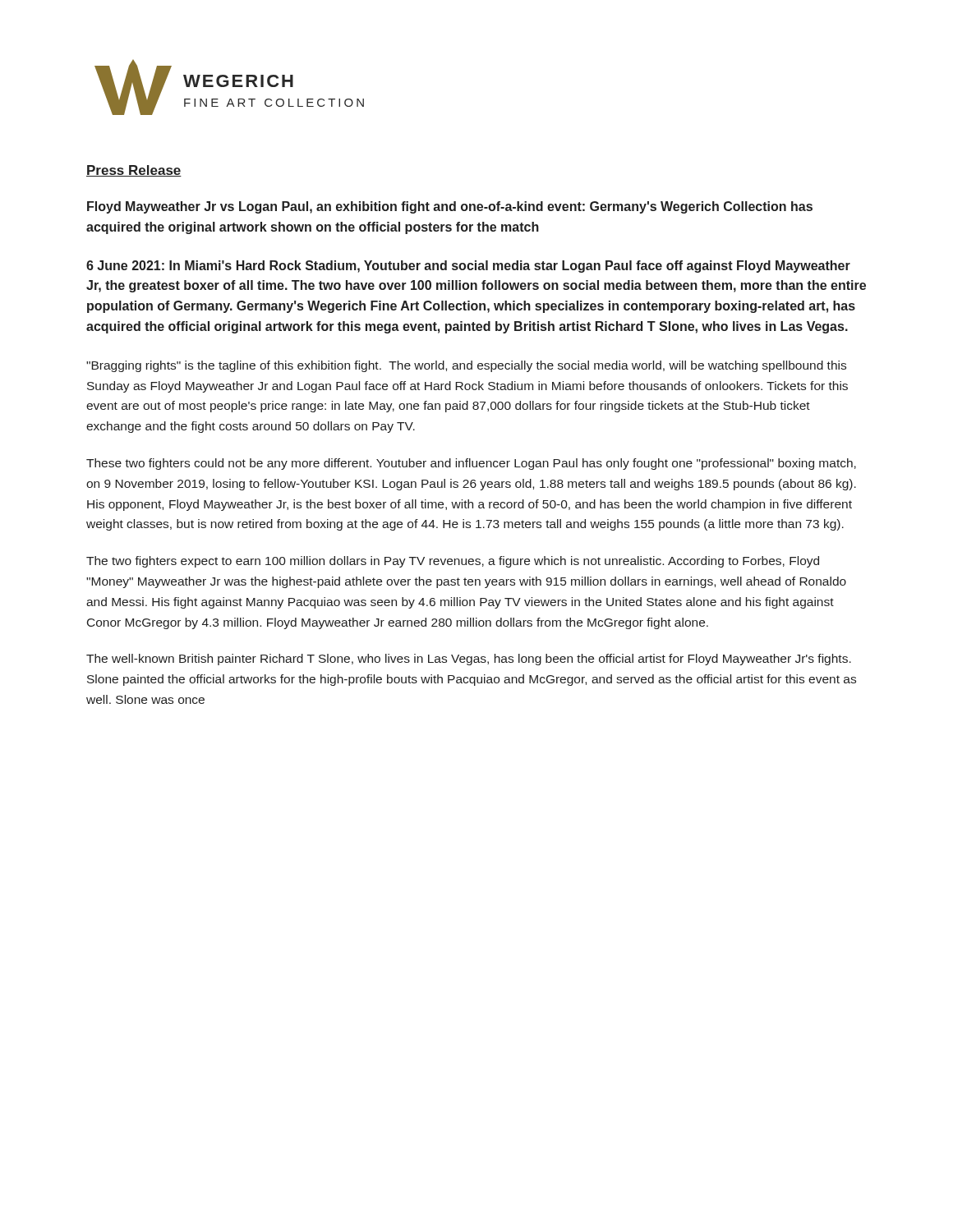Screen dimensions: 1232x953
Task: Select the text block containing "These two fighters could not"
Action: tap(471, 493)
